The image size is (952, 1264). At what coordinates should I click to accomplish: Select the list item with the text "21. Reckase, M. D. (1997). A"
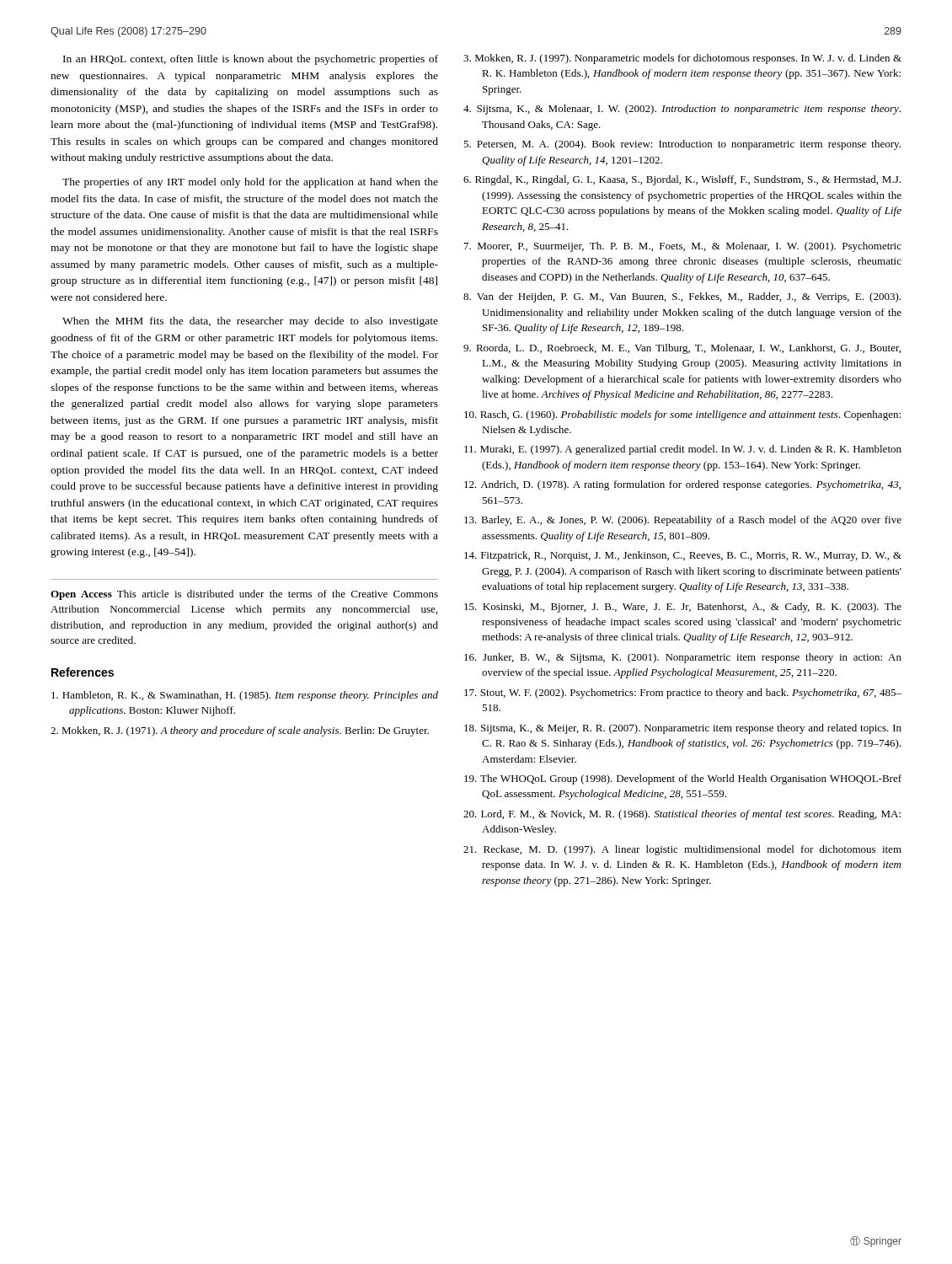[682, 864]
